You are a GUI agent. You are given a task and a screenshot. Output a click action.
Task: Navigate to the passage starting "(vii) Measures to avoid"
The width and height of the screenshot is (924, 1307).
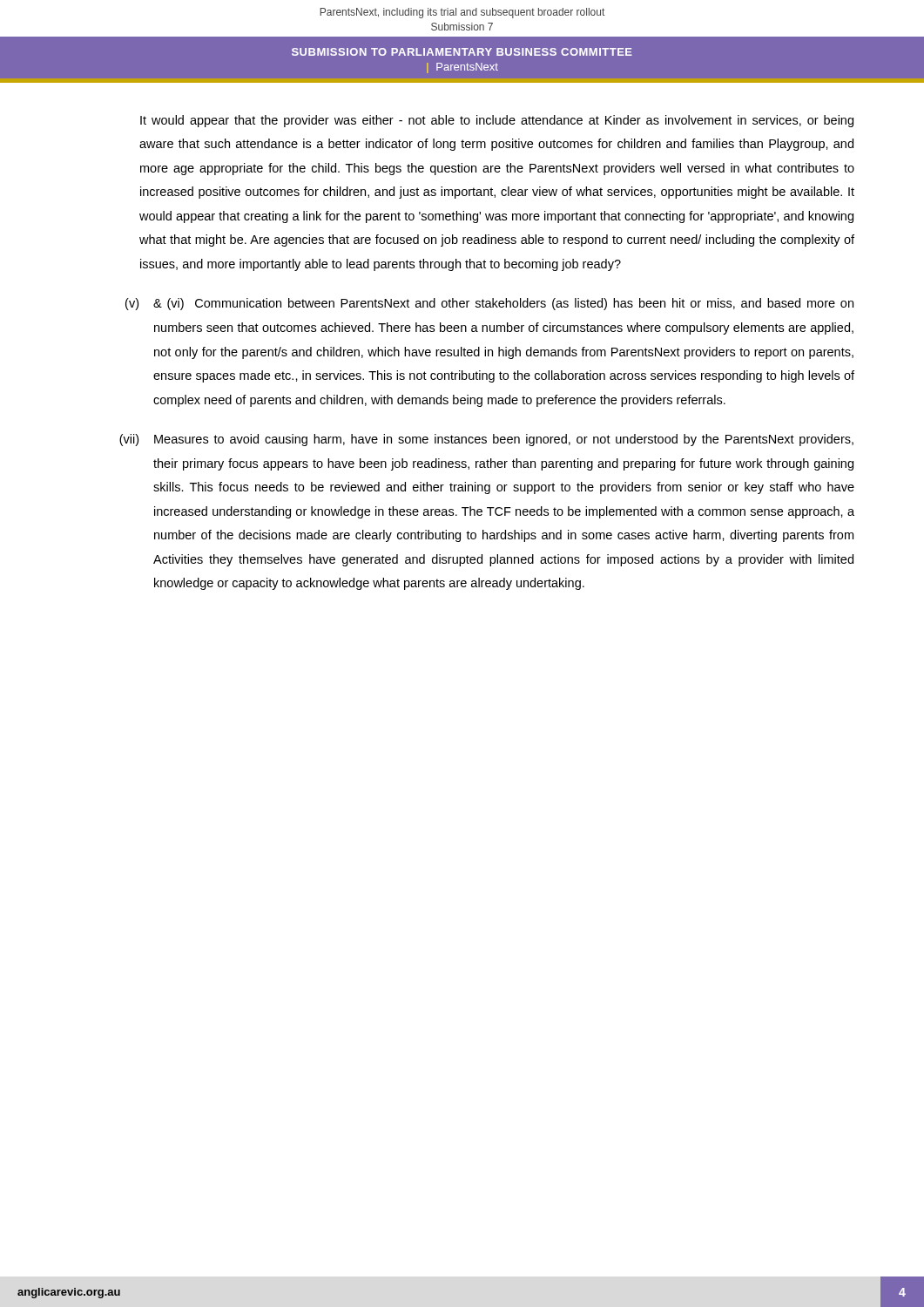tap(462, 512)
